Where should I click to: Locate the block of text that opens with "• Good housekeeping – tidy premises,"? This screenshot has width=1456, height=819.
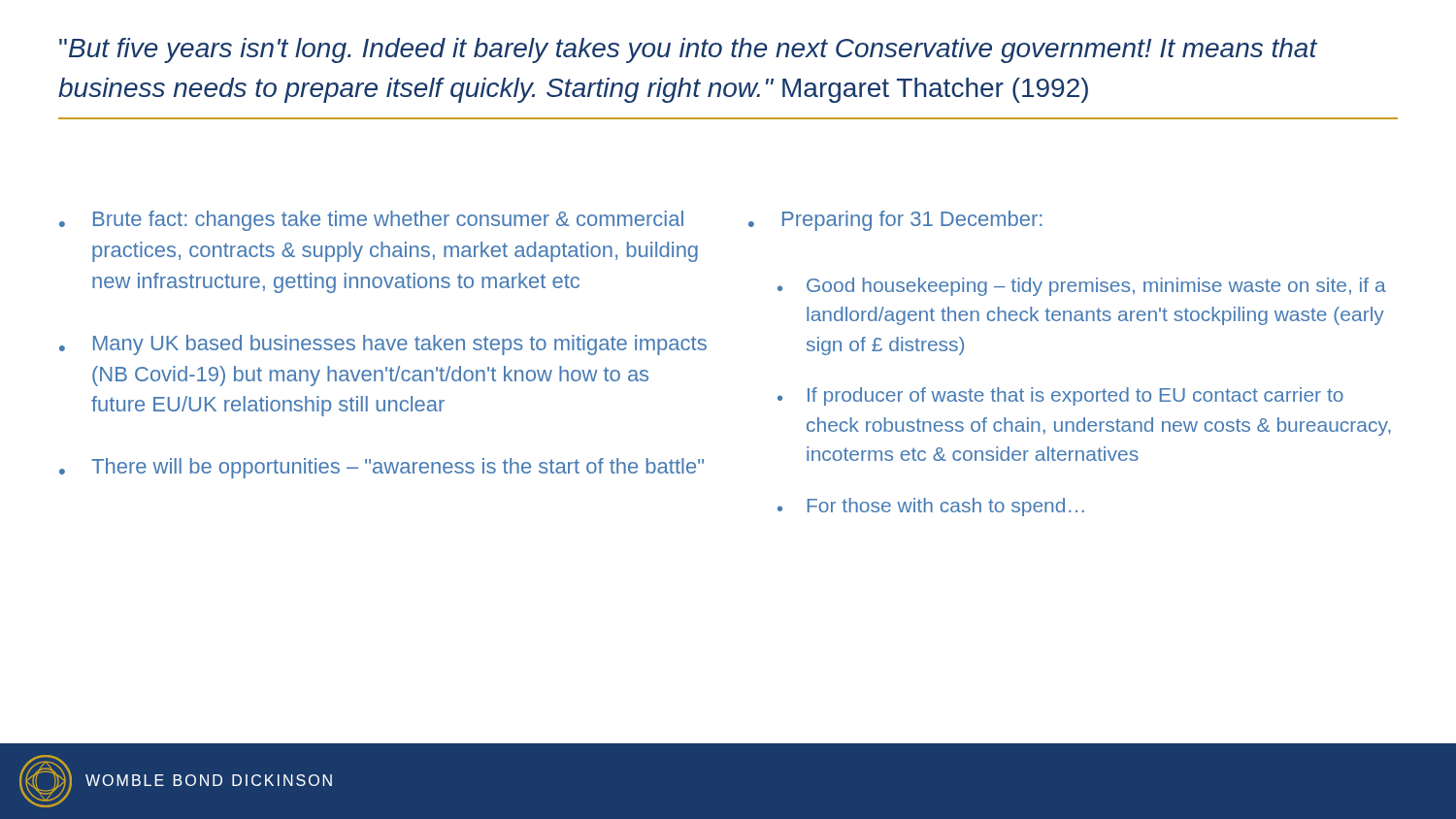coord(1087,315)
